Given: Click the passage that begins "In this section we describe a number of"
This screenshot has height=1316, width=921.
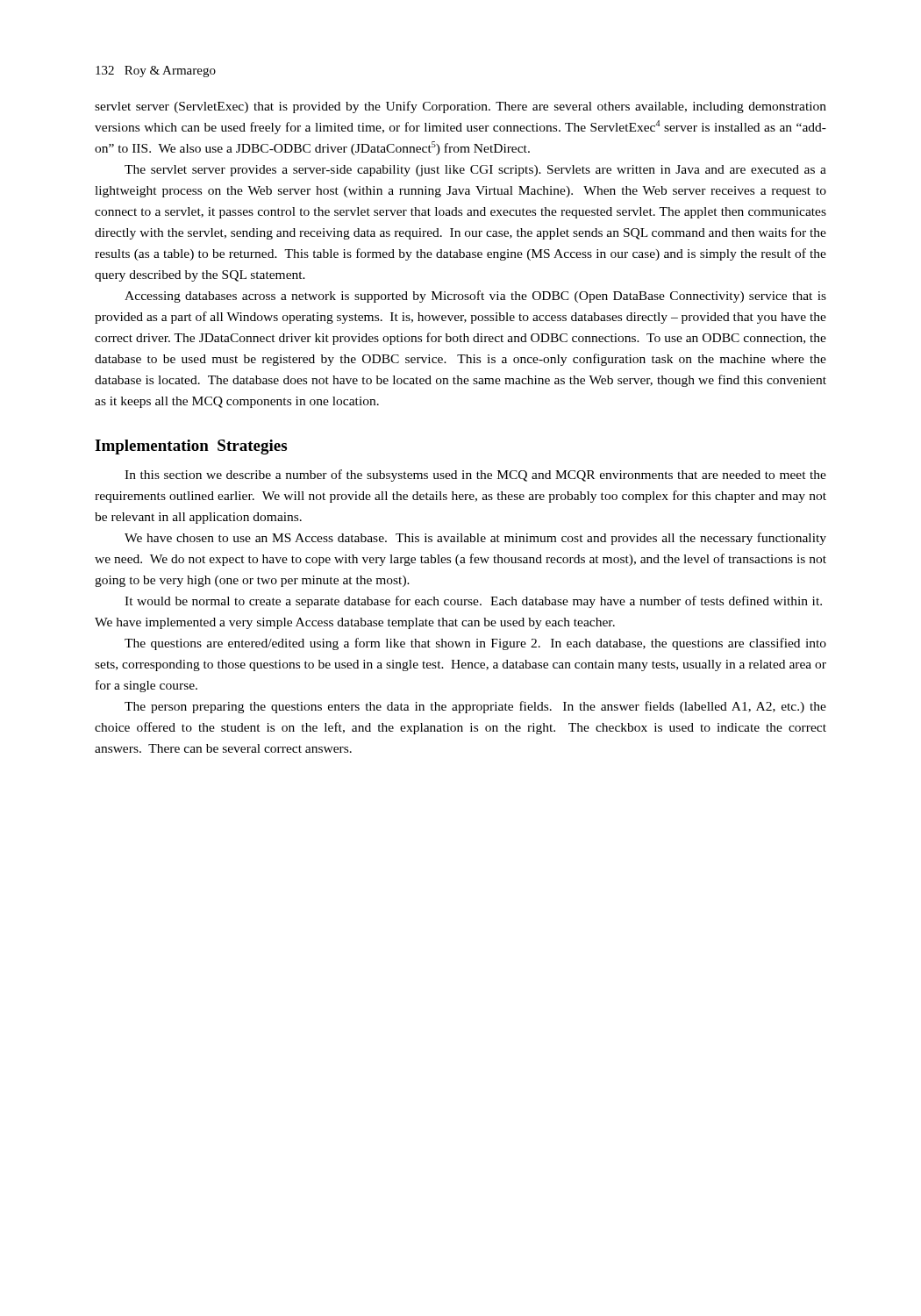Looking at the screenshot, I should coord(460,612).
